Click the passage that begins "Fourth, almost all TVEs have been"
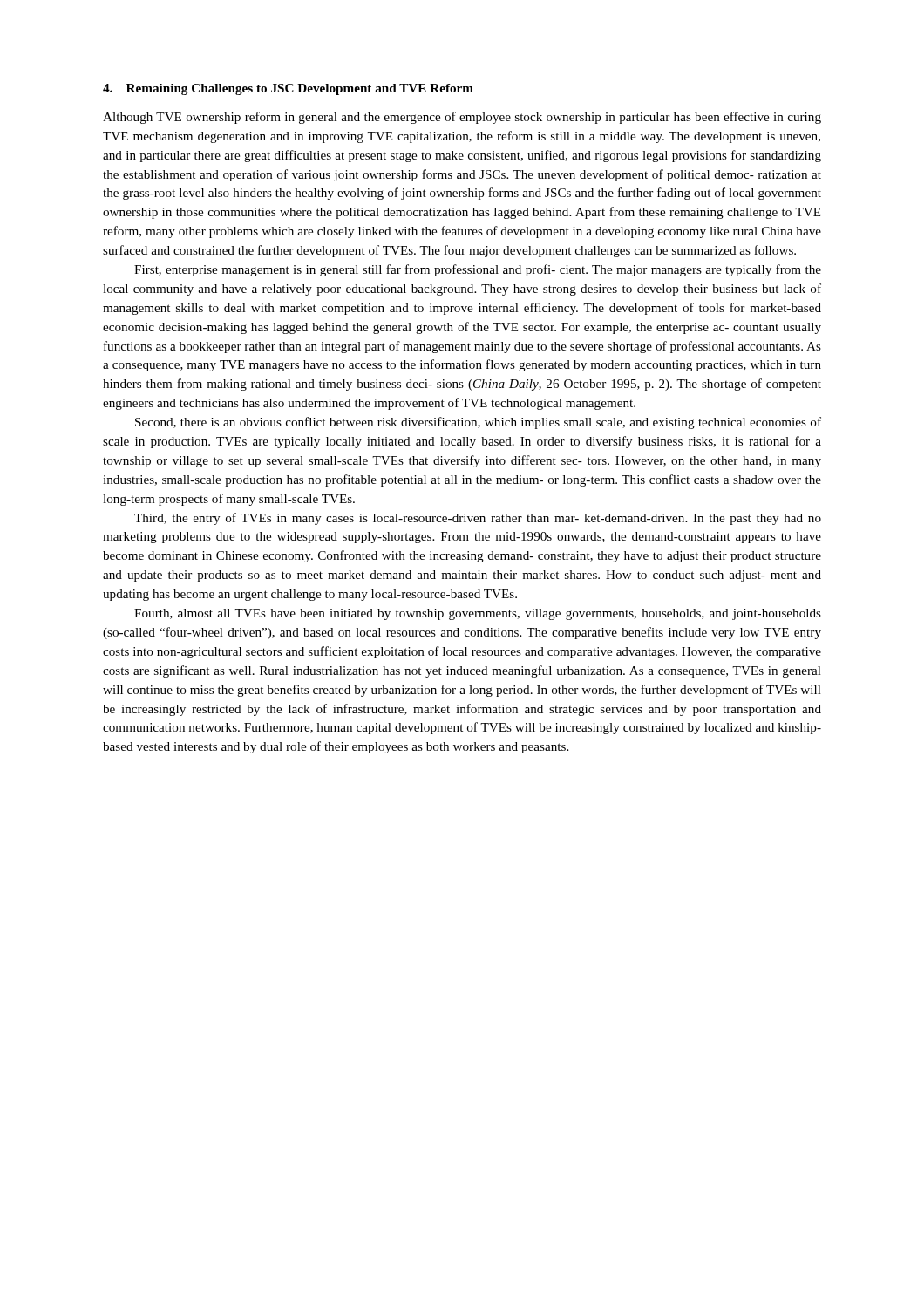 [462, 679]
